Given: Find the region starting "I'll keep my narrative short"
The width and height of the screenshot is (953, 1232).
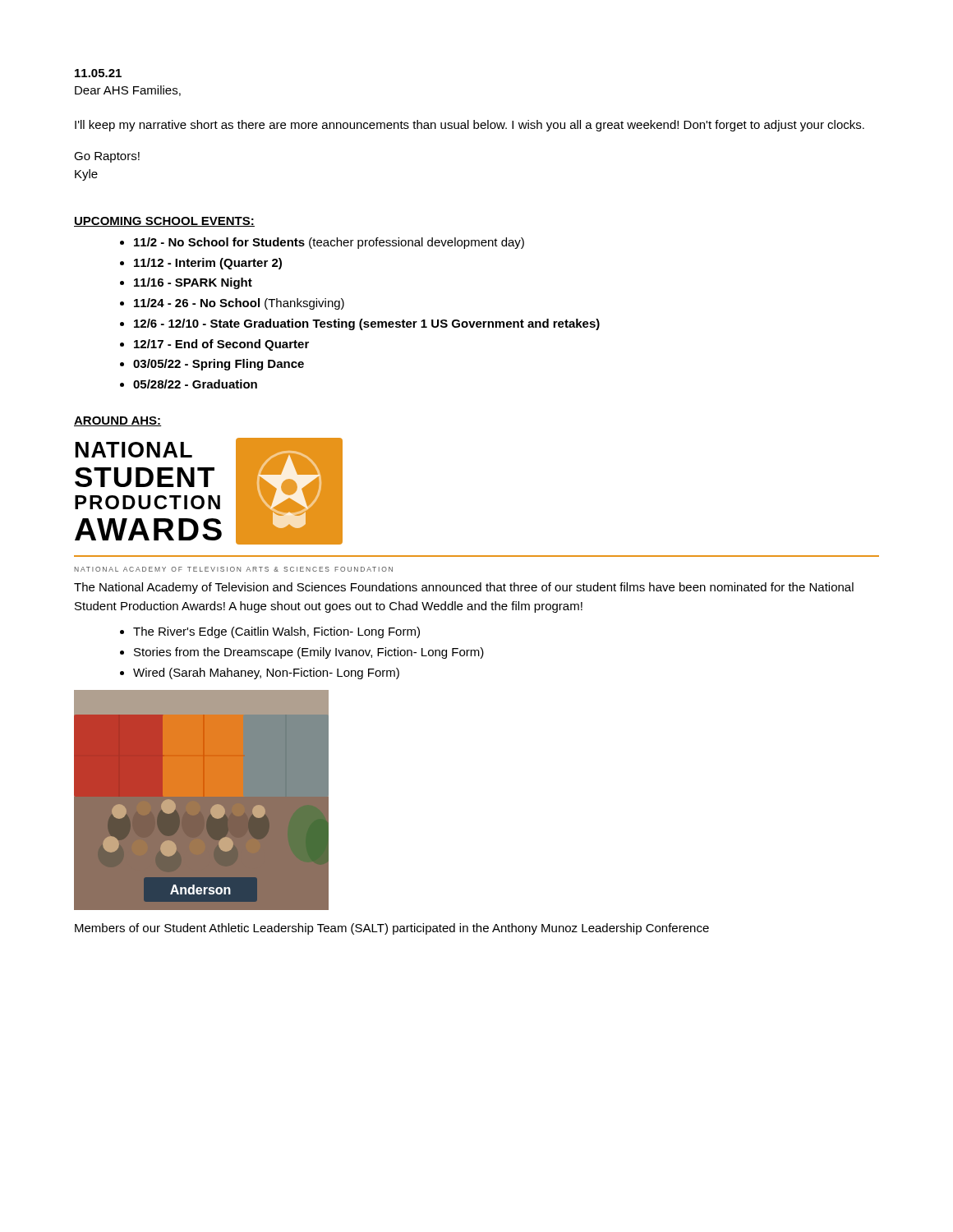Looking at the screenshot, I should (x=469, y=124).
